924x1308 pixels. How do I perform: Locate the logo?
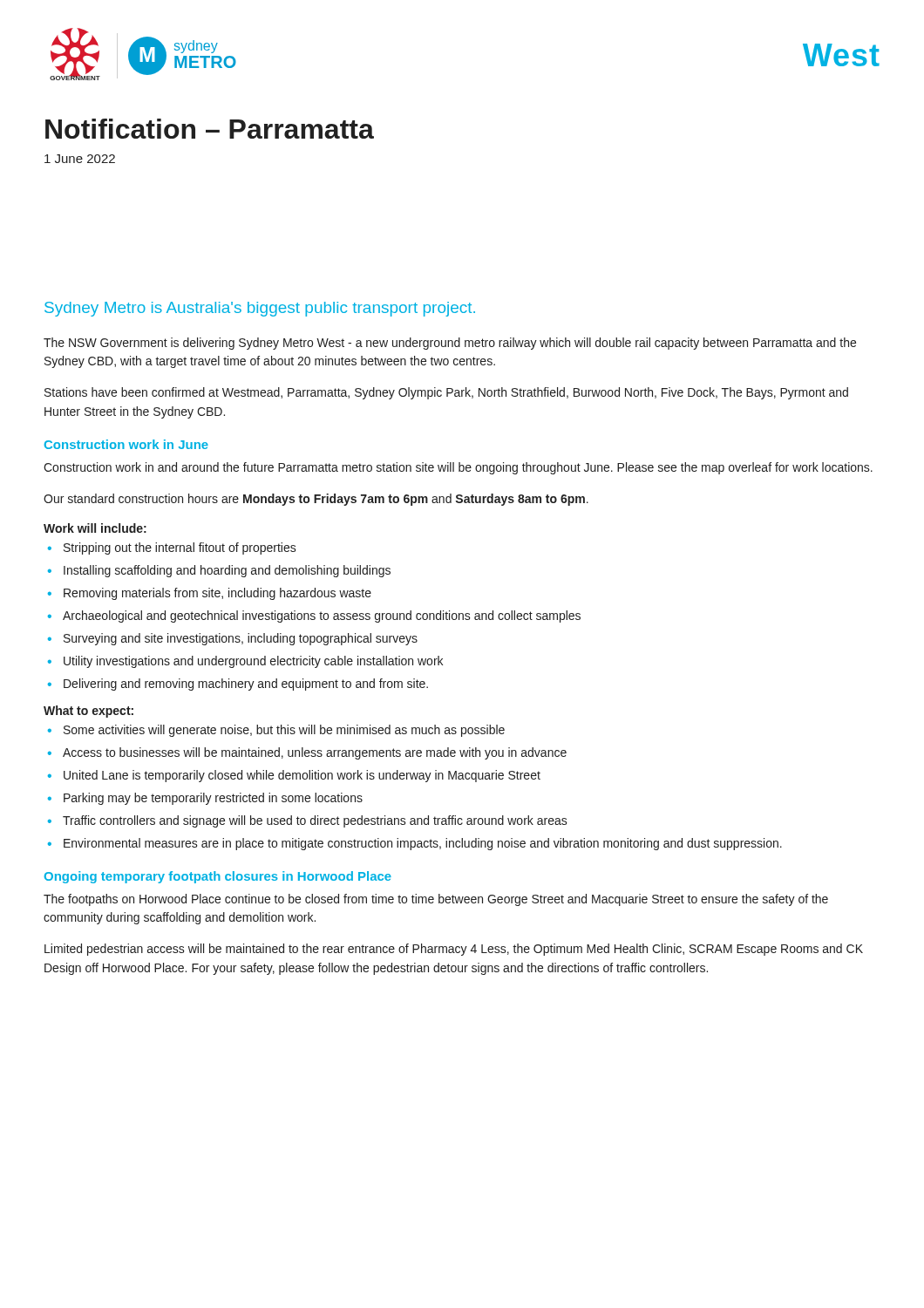pyautogui.click(x=143, y=56)
